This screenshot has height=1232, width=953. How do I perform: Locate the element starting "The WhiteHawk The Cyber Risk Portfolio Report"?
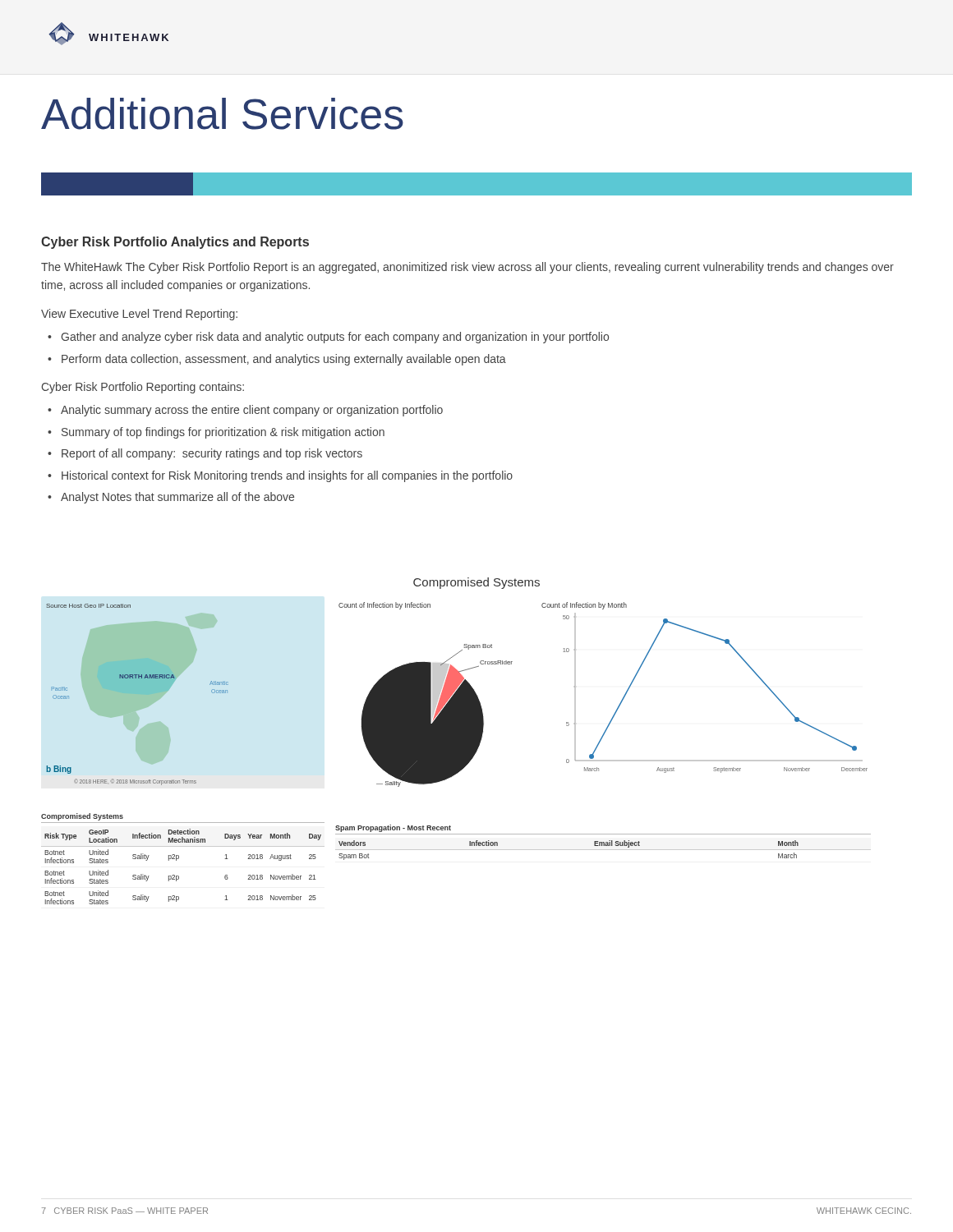click(x=467, y=276)
